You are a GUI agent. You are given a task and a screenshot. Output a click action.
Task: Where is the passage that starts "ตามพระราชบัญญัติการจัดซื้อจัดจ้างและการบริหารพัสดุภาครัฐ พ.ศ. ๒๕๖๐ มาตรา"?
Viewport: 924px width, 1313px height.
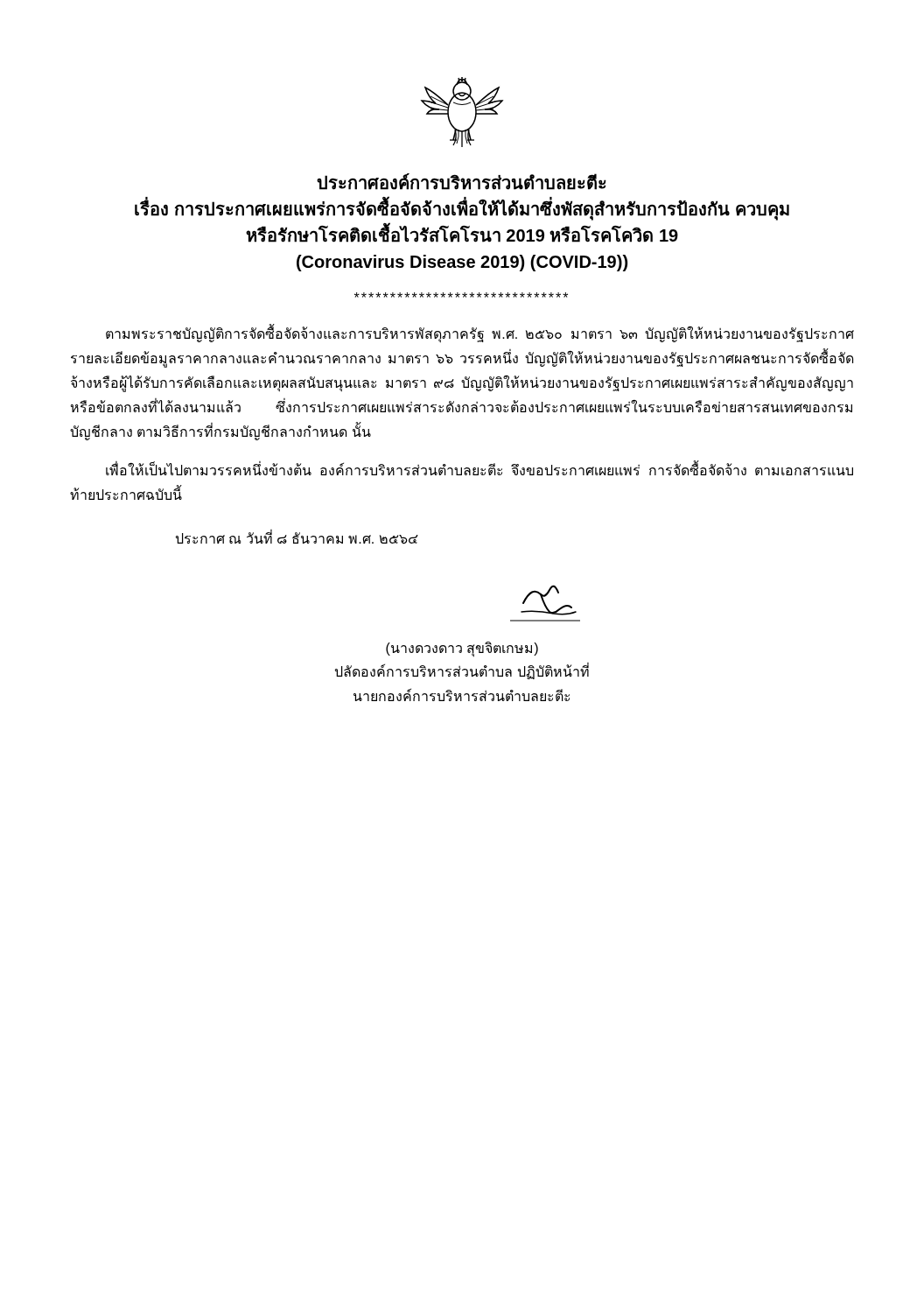point(462,383)
